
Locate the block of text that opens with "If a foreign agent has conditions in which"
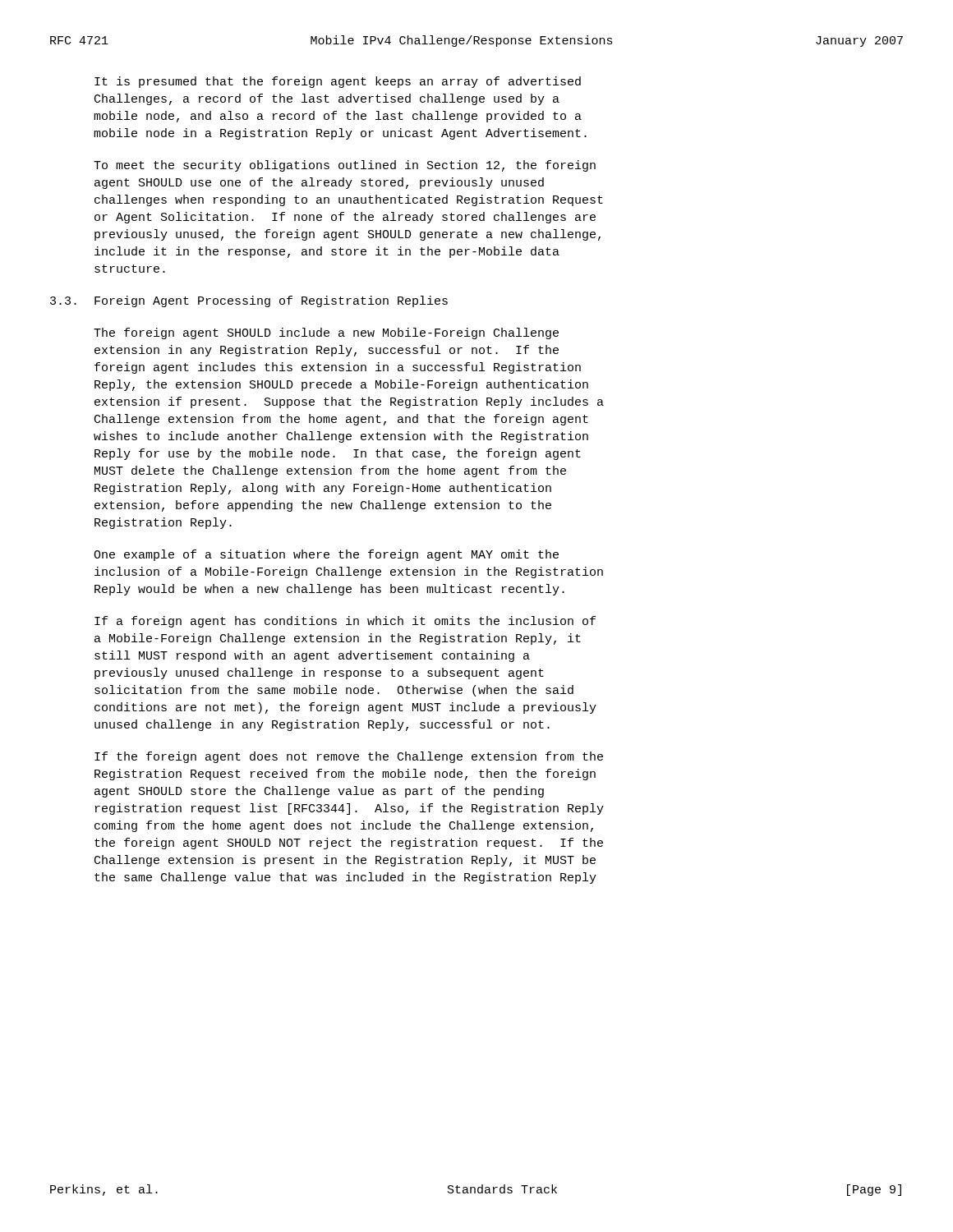pos(345,674)
